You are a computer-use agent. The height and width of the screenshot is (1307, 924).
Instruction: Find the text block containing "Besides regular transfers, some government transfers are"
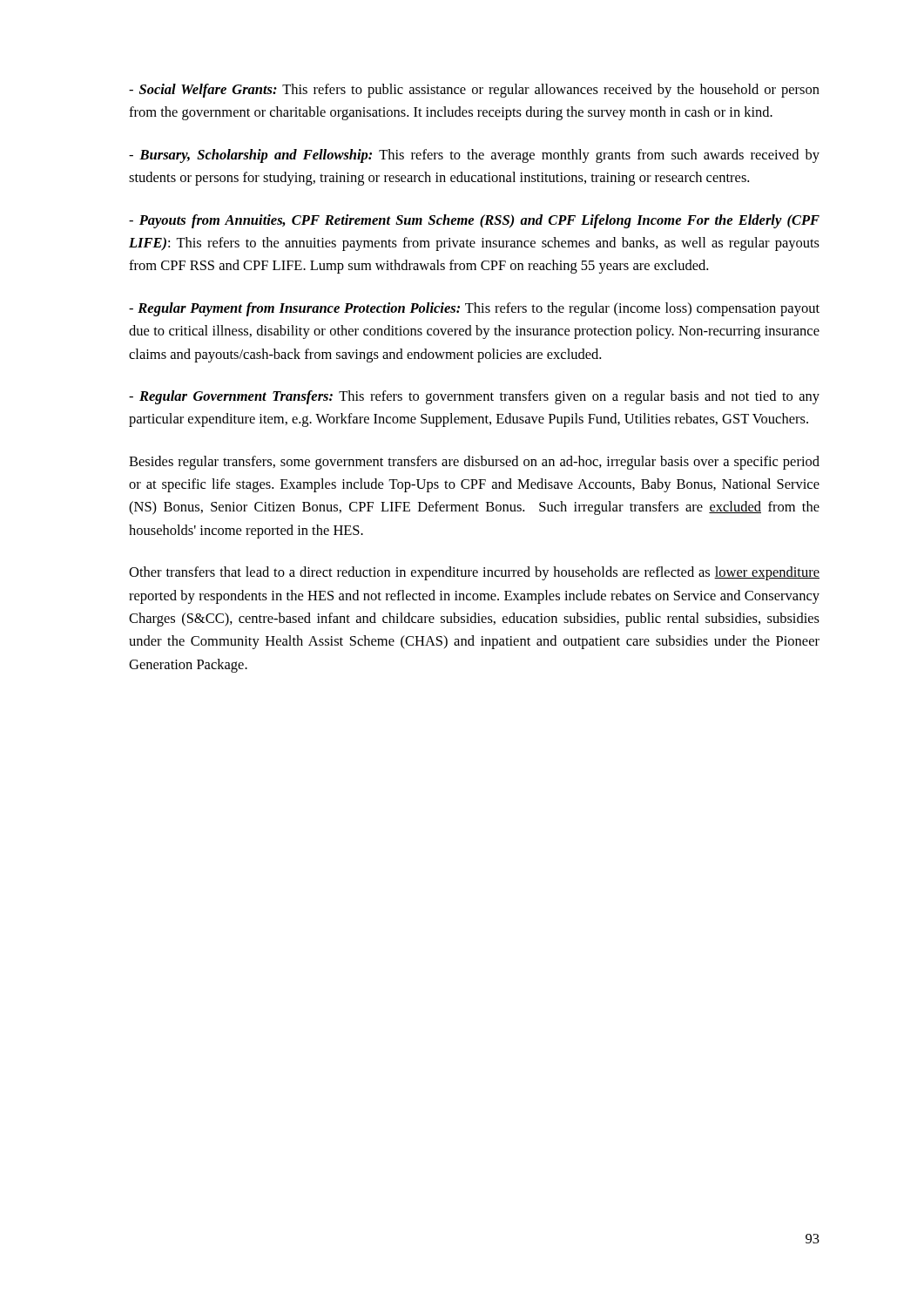pyautogui.click(x=474, y=496)
